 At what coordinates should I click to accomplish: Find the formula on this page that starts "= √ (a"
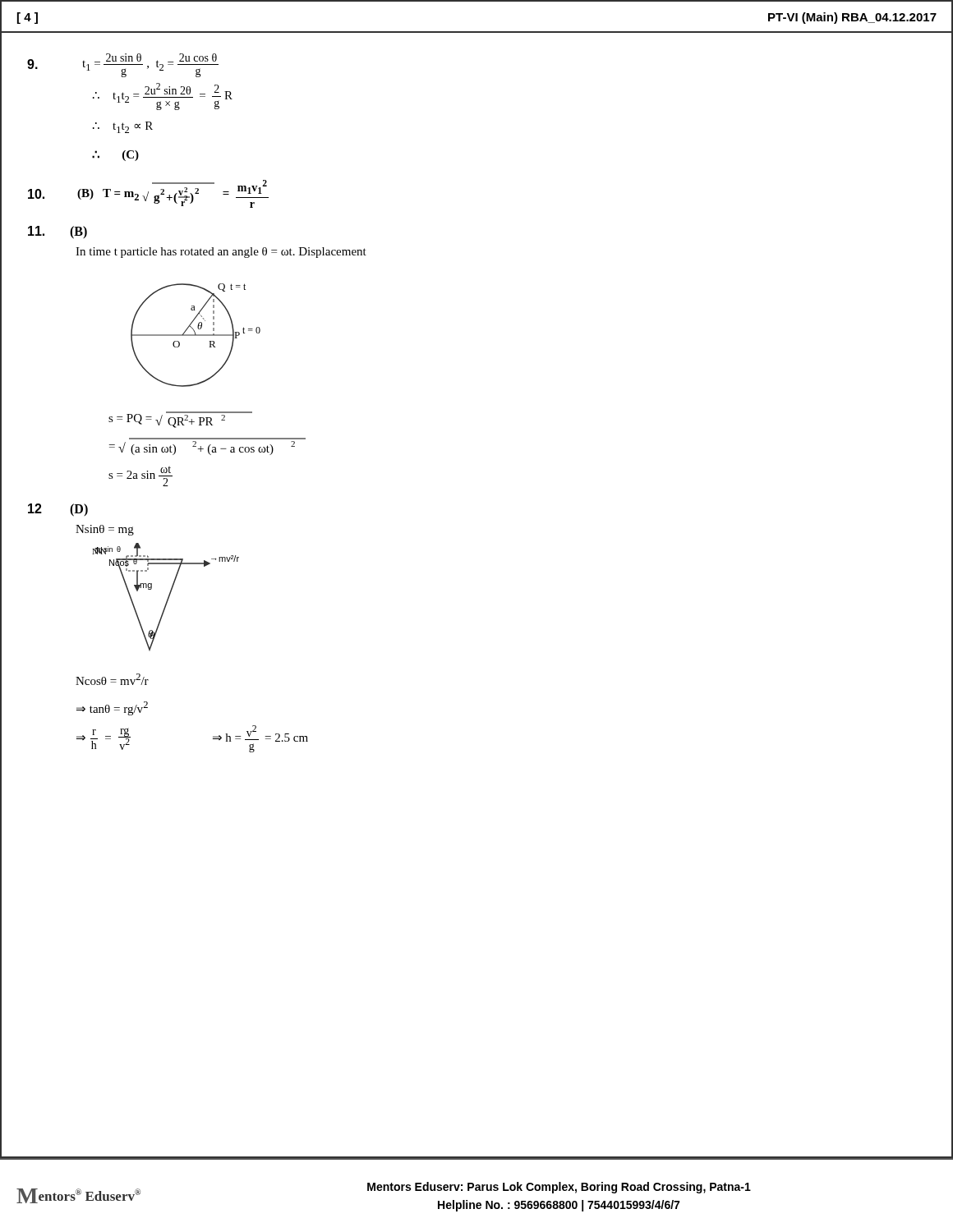coord(208,447)
